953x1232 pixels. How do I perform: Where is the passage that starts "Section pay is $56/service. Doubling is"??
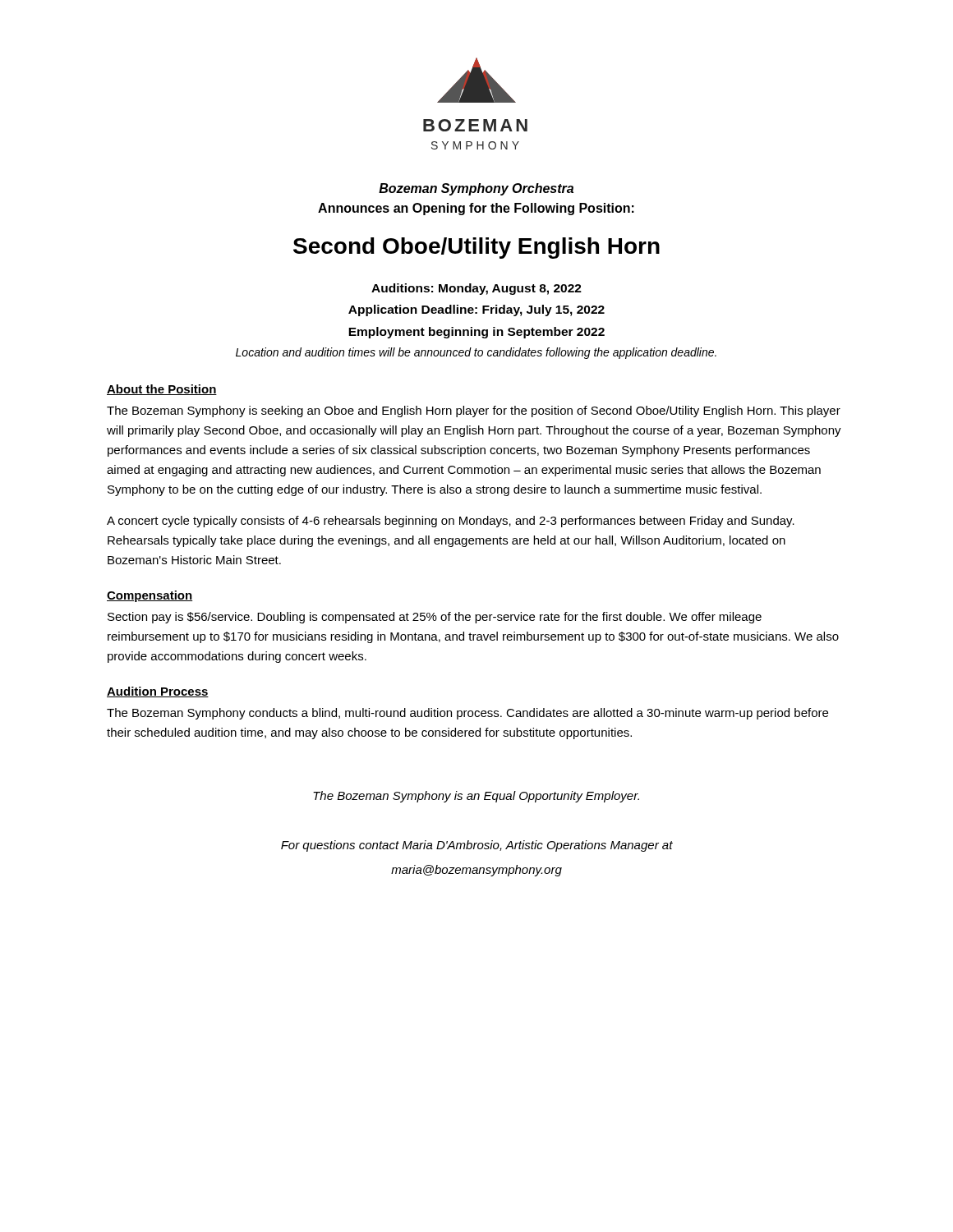[473, 636]
